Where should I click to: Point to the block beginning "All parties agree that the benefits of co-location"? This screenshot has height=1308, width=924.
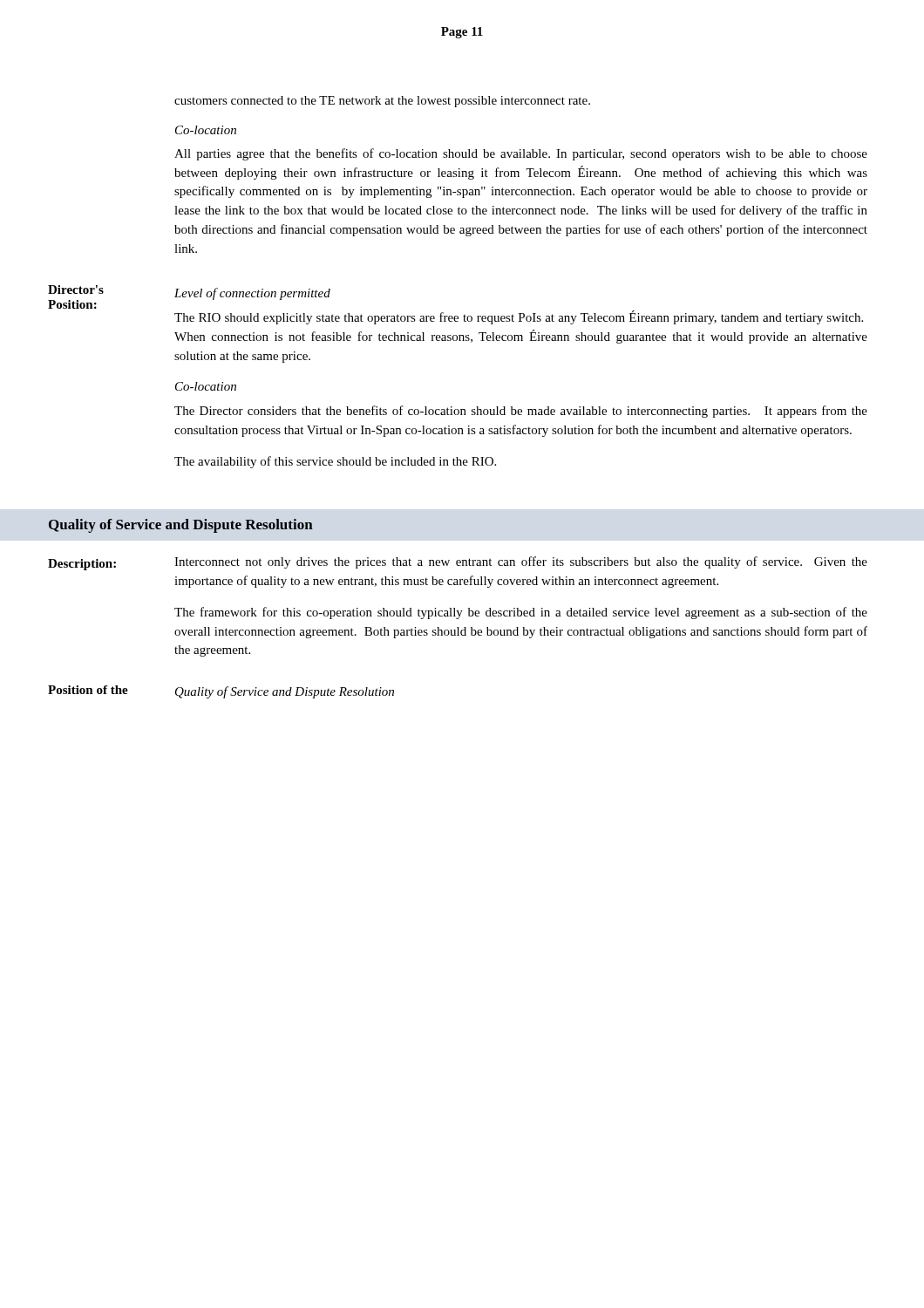521,201
